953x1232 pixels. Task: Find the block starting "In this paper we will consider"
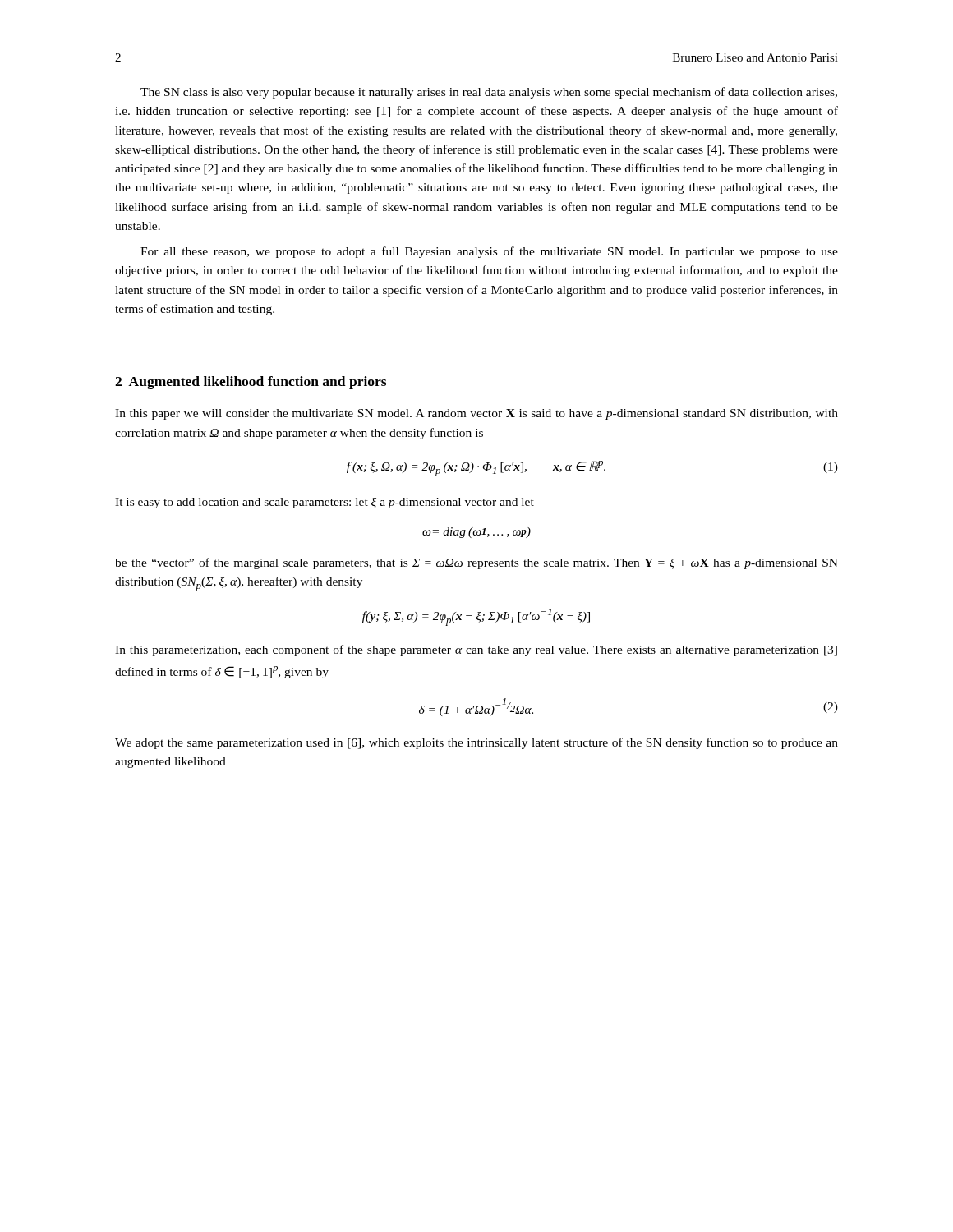click(x=476, y=423)
